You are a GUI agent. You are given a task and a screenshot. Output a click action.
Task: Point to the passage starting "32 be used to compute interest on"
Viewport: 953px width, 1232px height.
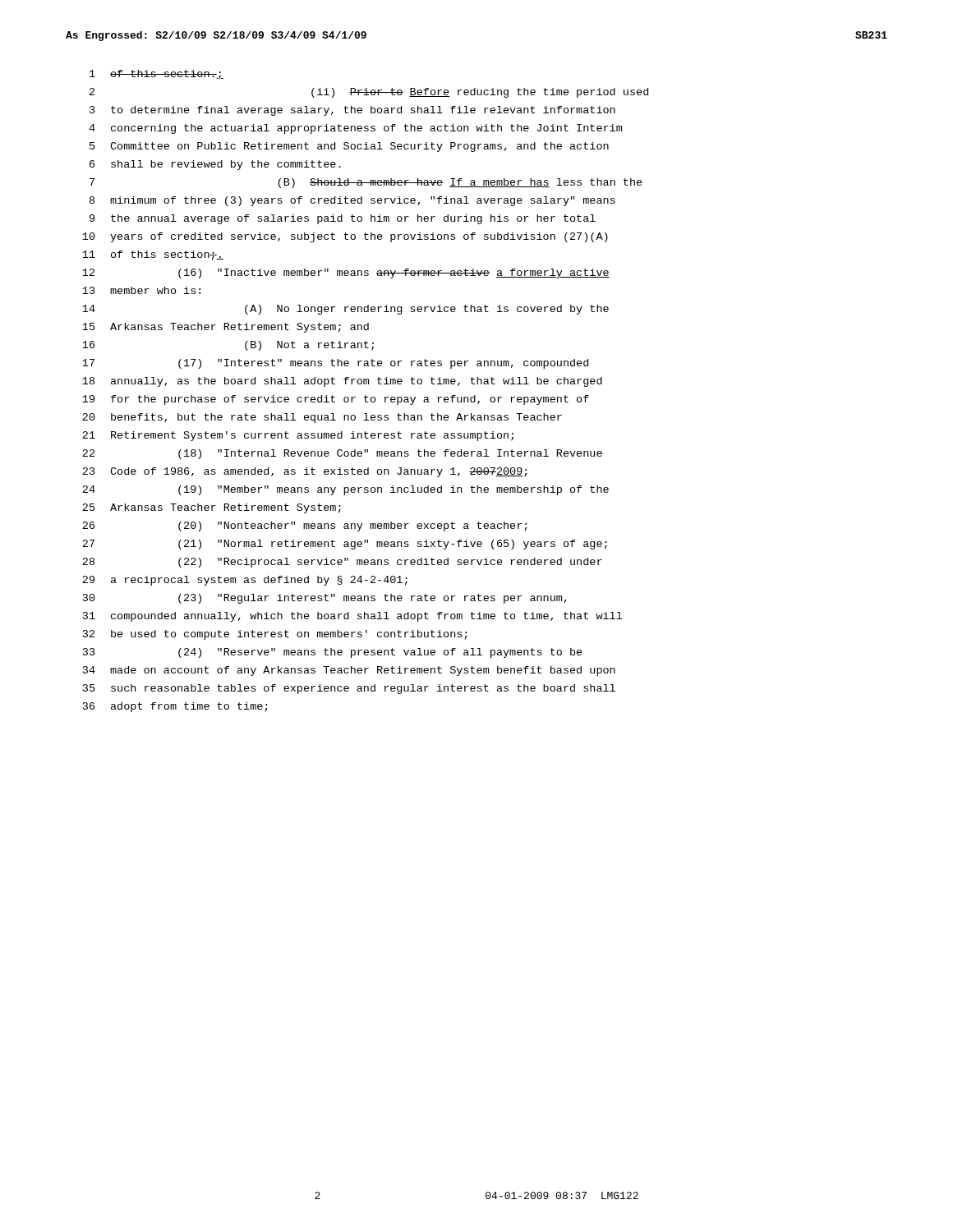[x=476, y=635]
